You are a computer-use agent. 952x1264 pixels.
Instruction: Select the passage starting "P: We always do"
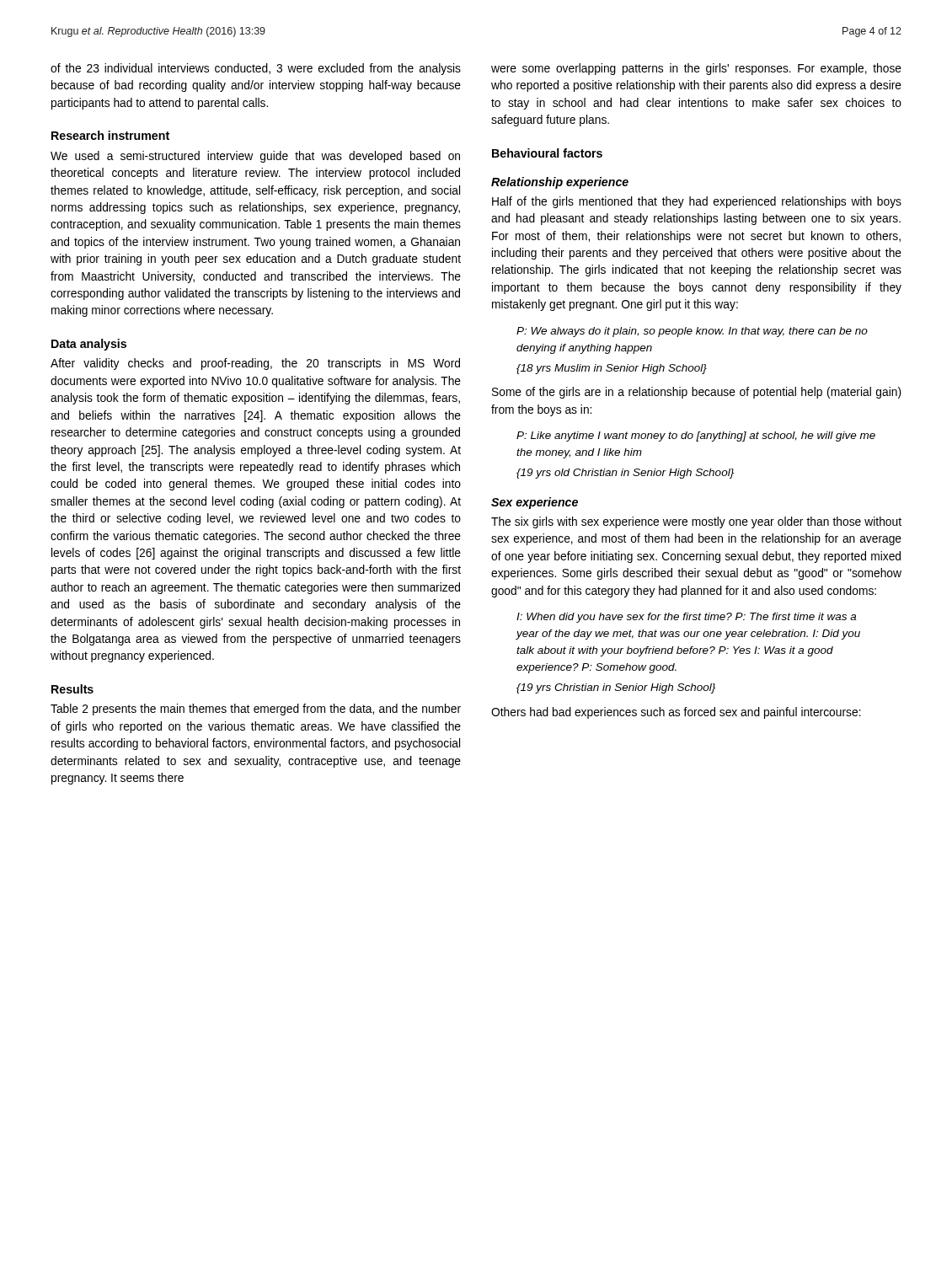coord(692,339)
